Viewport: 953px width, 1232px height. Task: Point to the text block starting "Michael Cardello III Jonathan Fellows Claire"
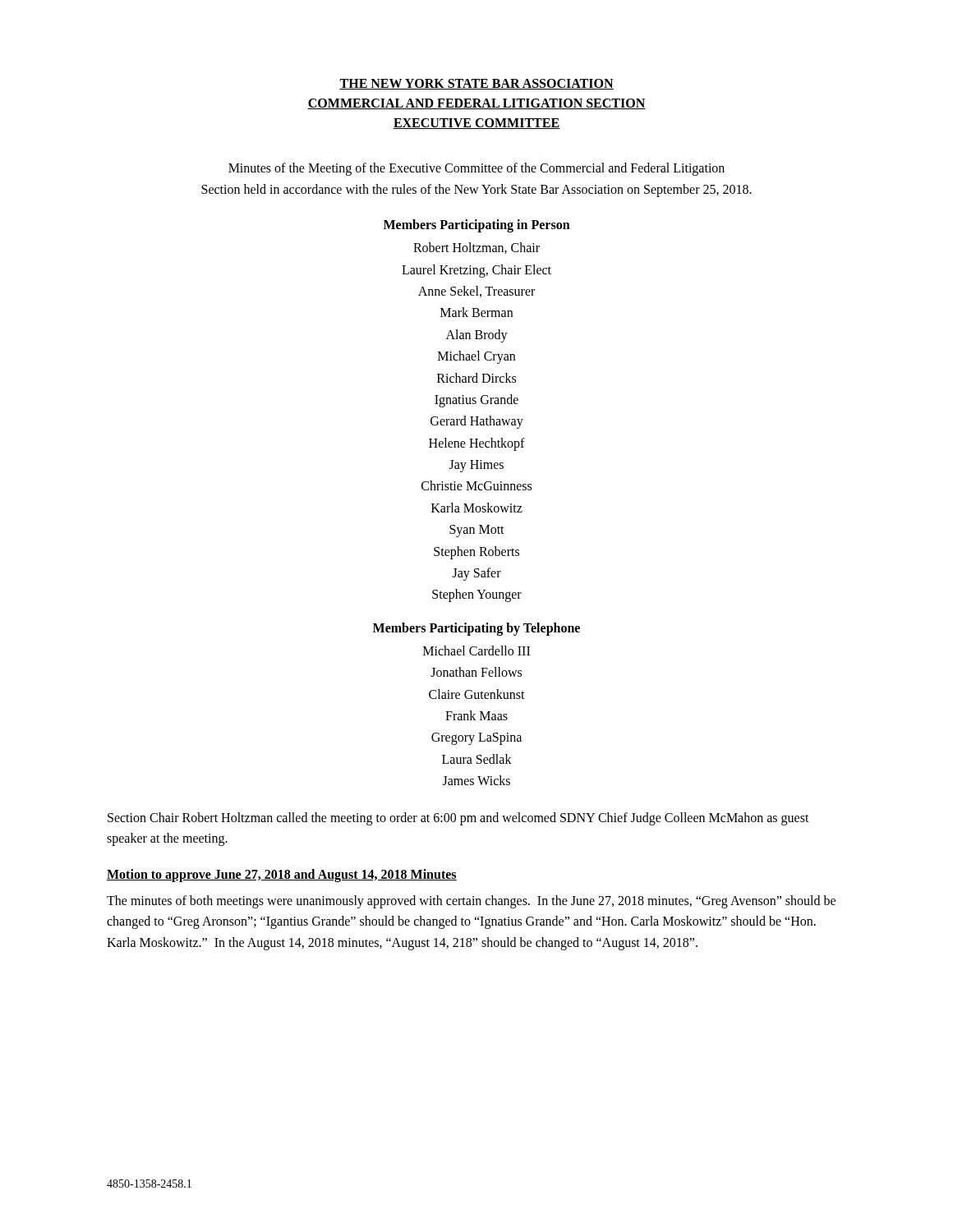(x=476, y=716)
